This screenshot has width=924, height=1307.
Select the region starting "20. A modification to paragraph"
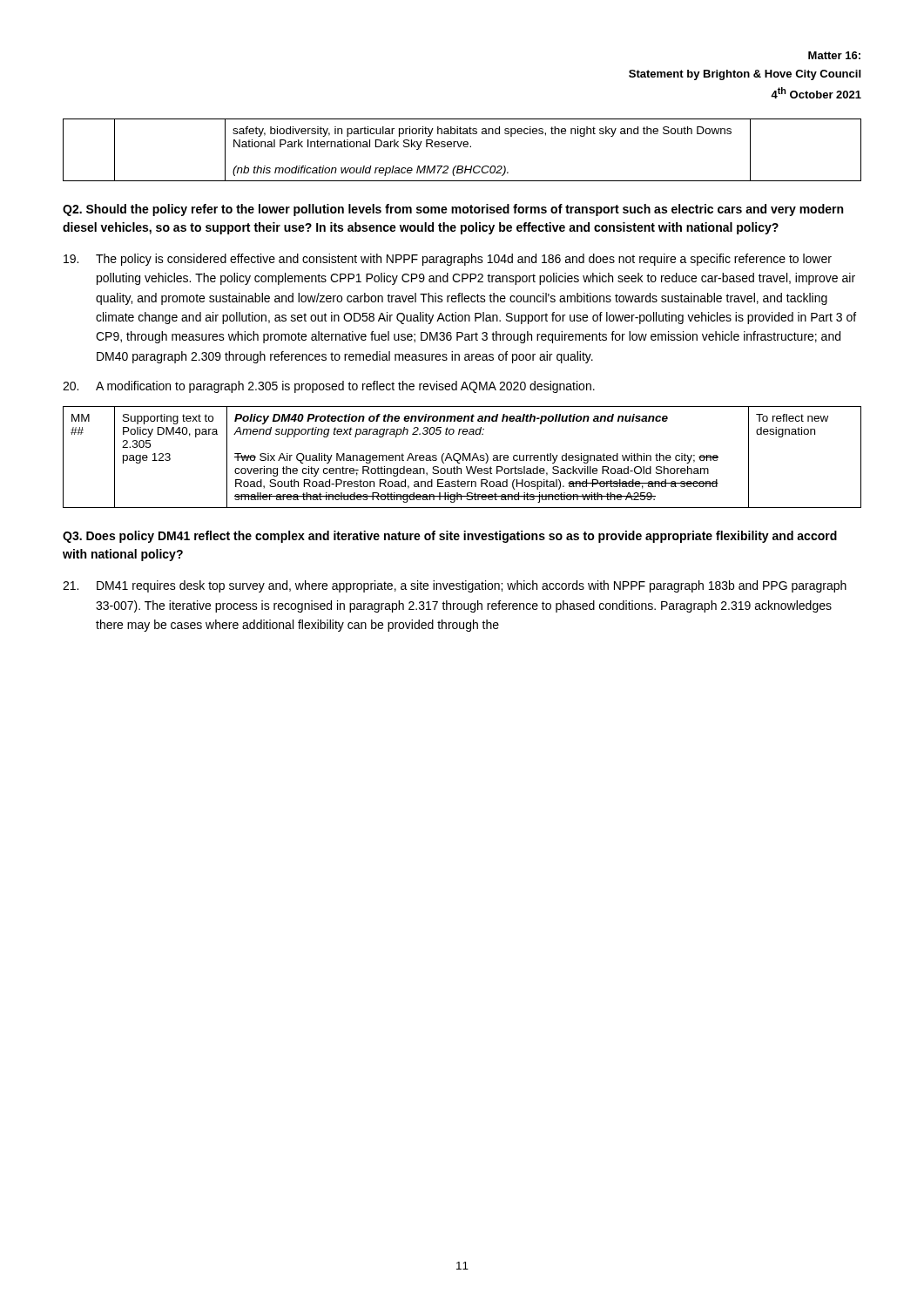tap(462, 386)
